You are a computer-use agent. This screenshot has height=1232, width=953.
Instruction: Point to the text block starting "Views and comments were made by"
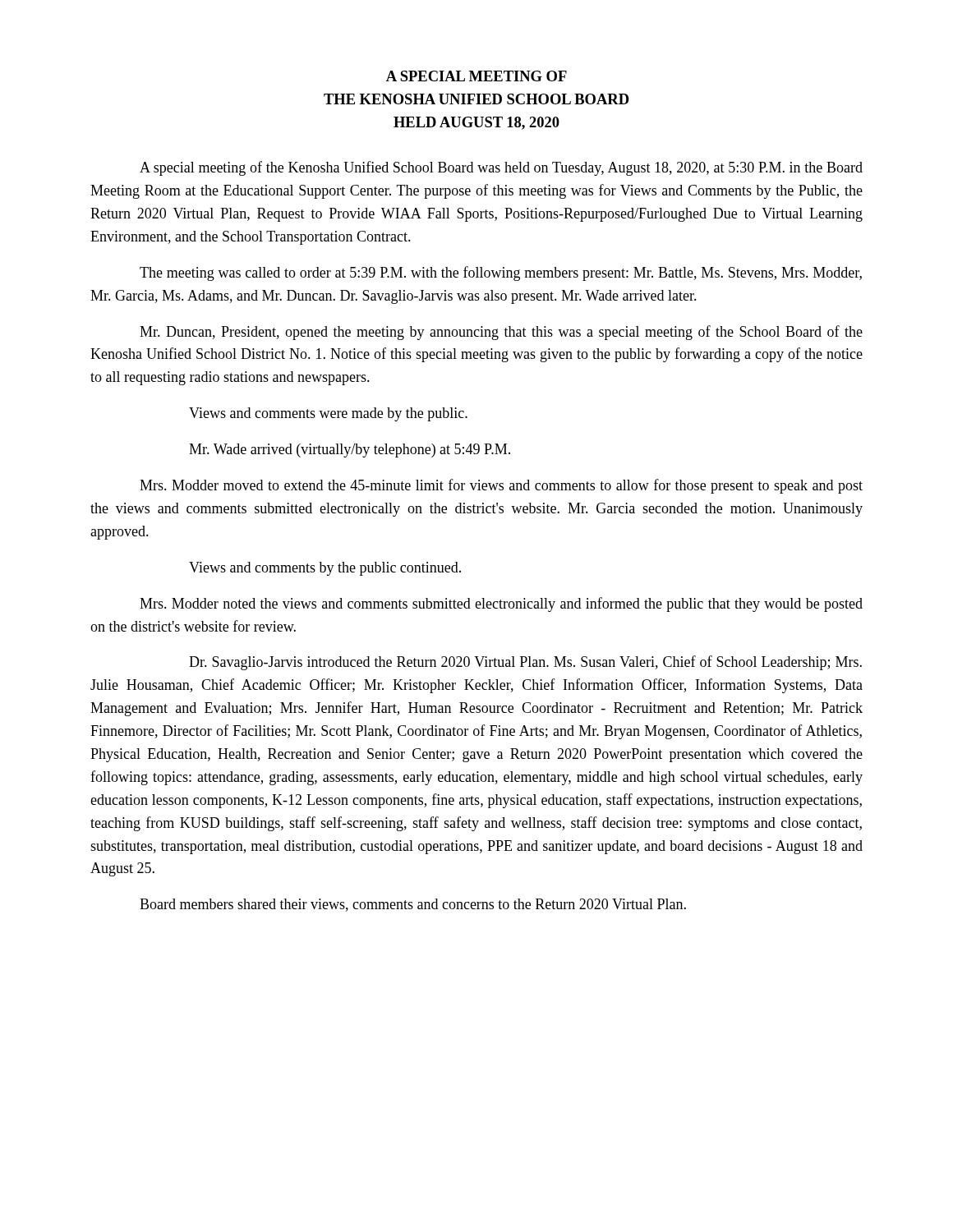[329, 413]
